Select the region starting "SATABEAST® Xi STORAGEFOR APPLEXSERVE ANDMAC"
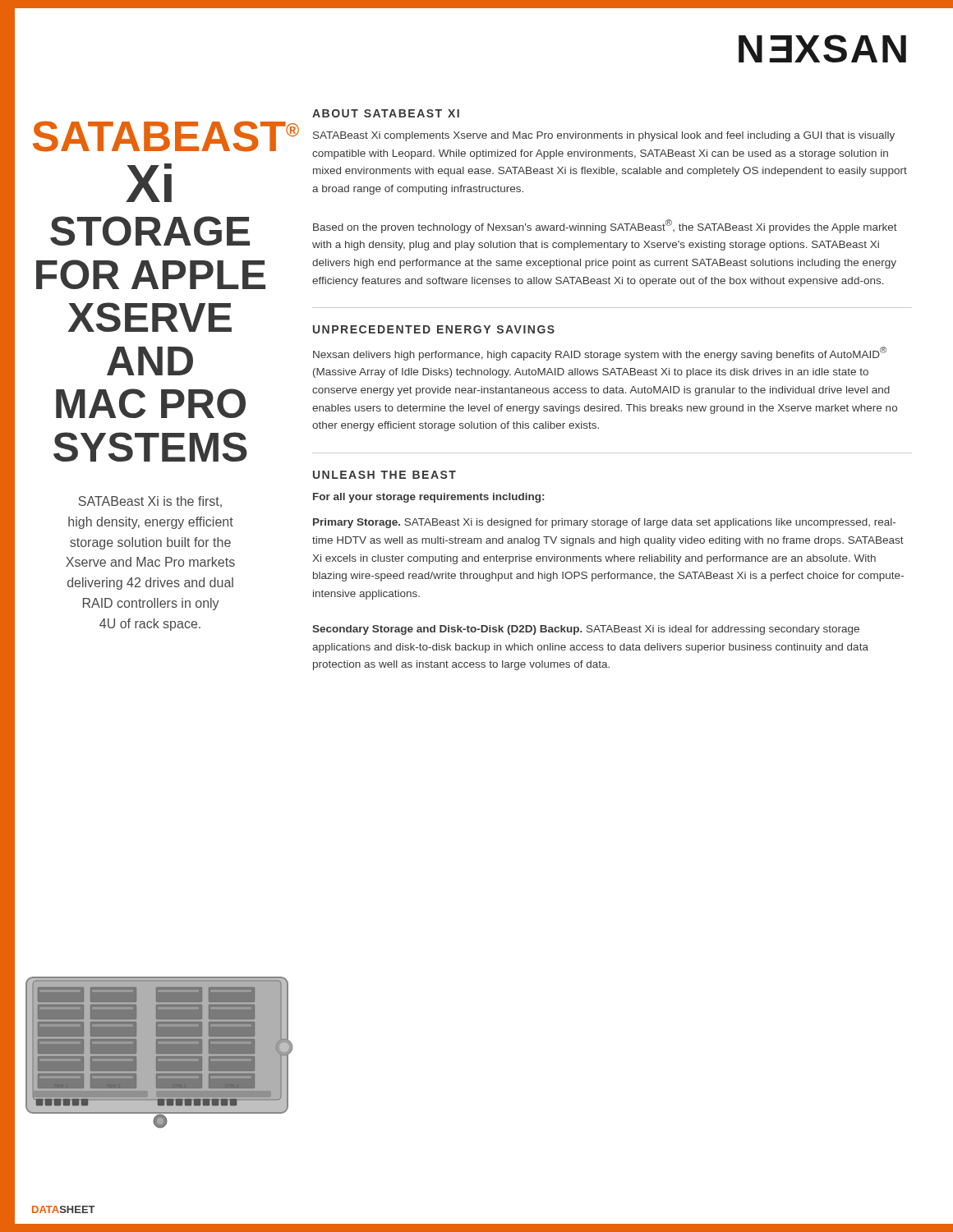The height and width of the screenshot is (1232, 953). (x=150, y=292)
